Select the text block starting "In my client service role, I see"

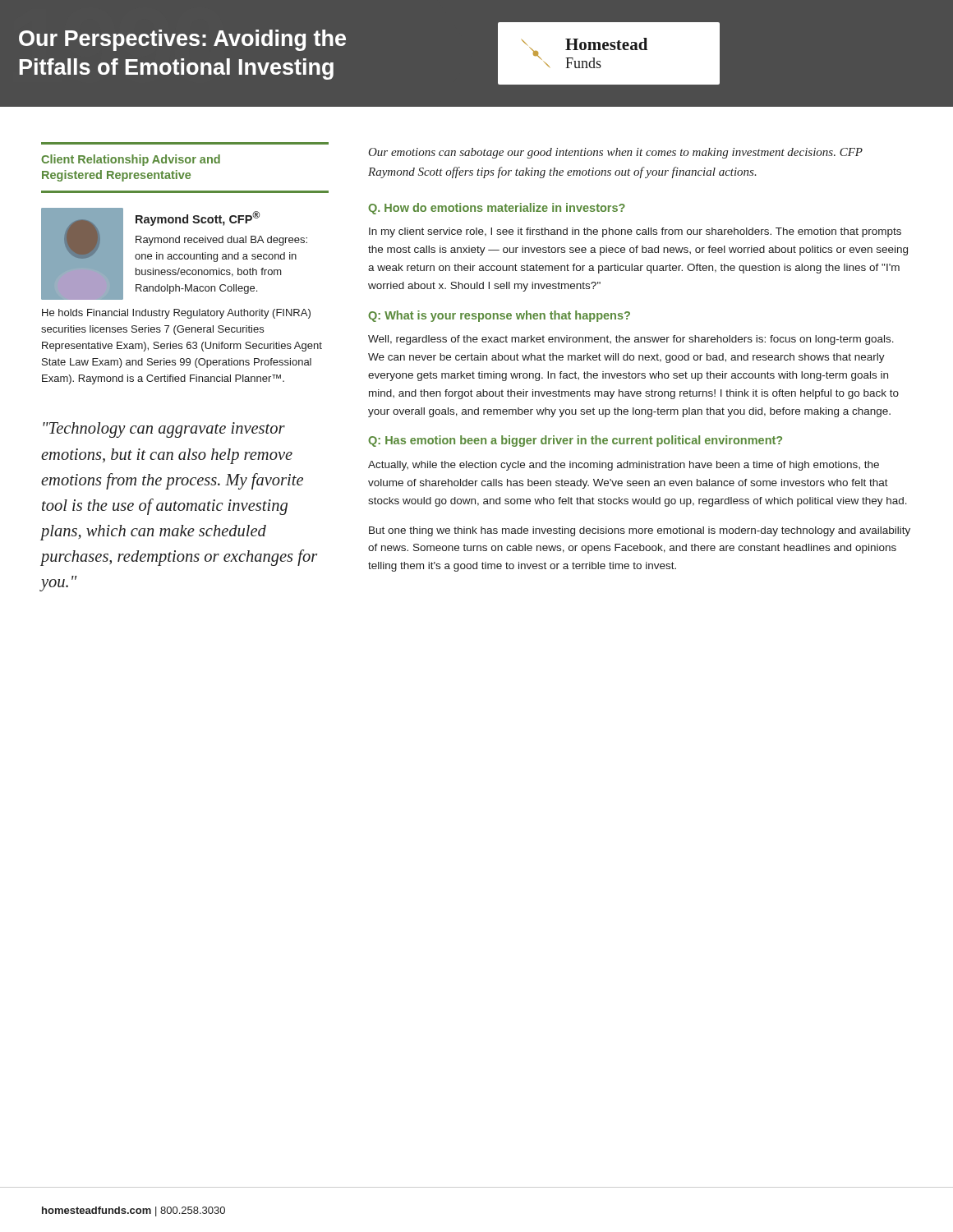point(638,258)
